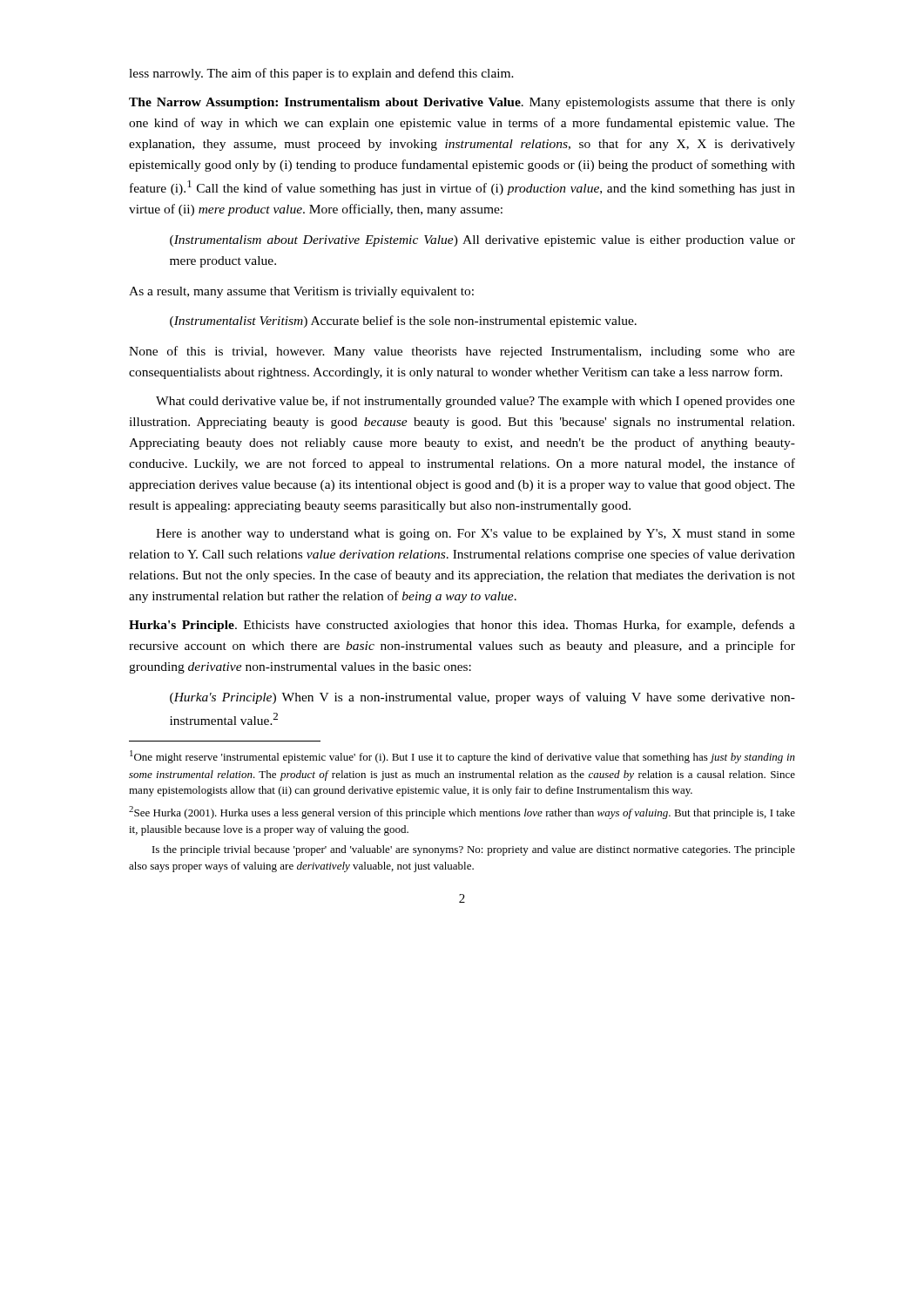Image resolution: width=924 pixels, height=1307 pixels.
Task: Select the text block with the text "(Instrumentalism about Derivative Epistemic Value) All derivative"
Action: (x=482, y=250)
